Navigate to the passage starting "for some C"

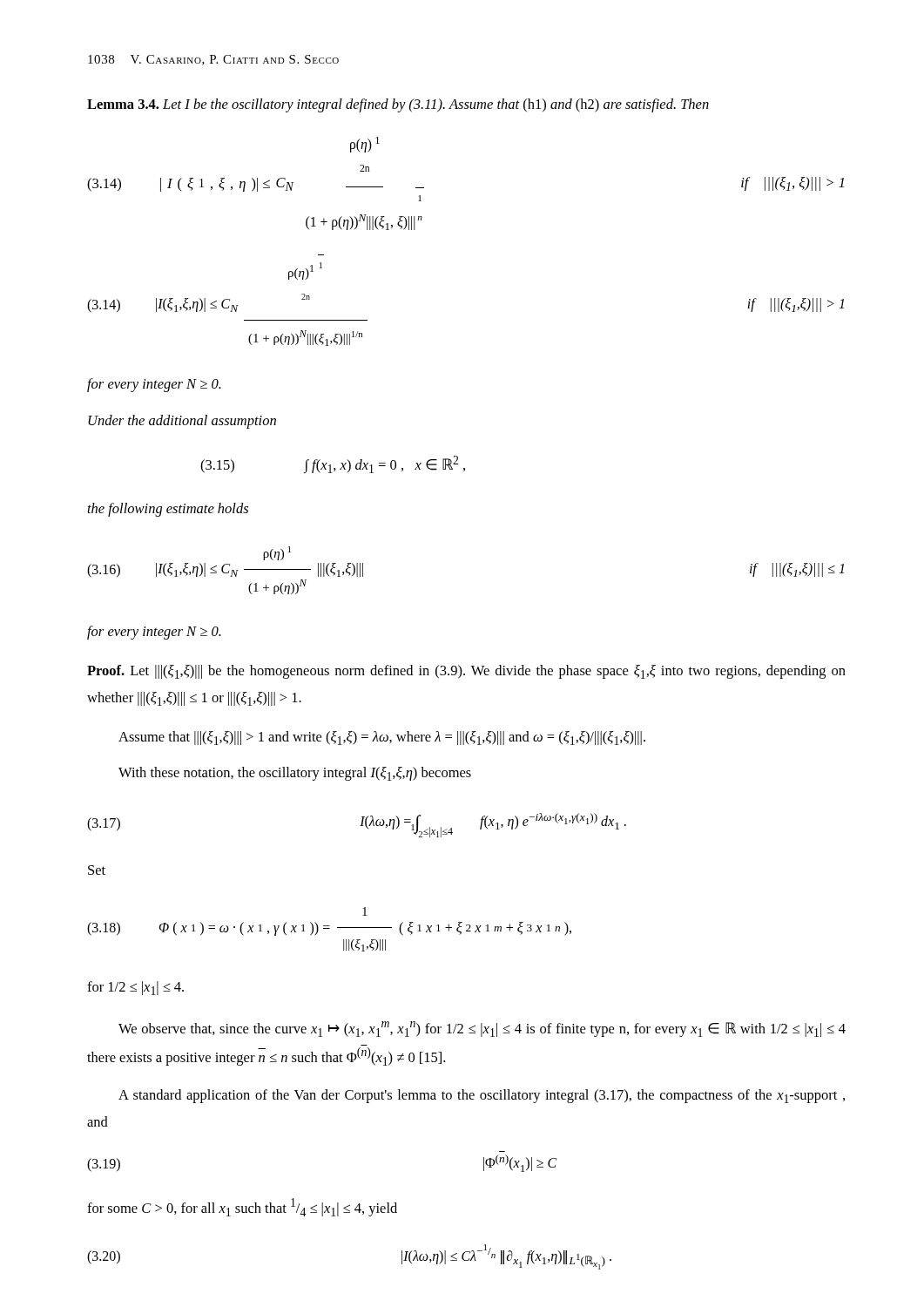coord(242,1208)
